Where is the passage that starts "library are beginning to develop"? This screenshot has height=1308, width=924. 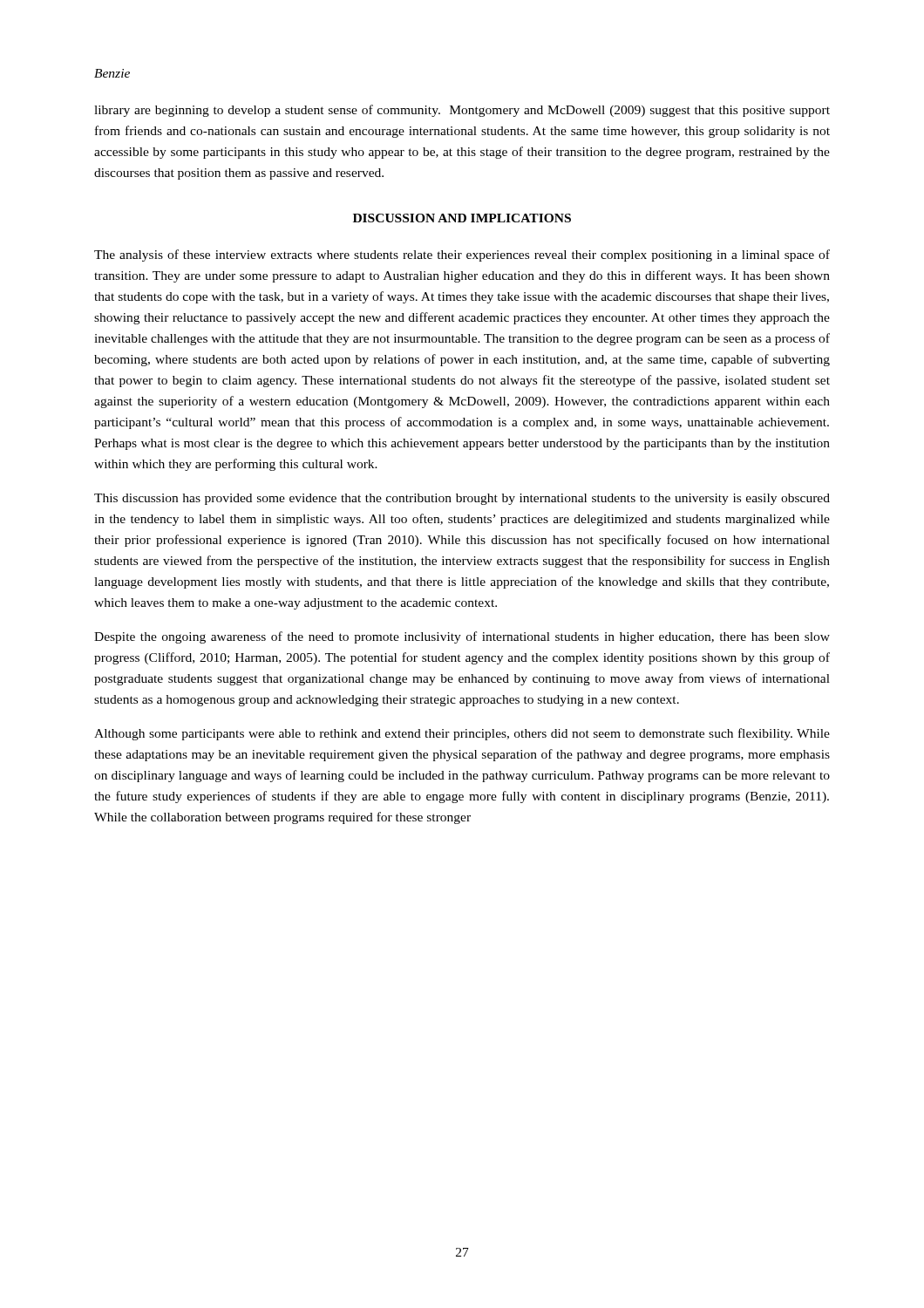click(462, 141)
